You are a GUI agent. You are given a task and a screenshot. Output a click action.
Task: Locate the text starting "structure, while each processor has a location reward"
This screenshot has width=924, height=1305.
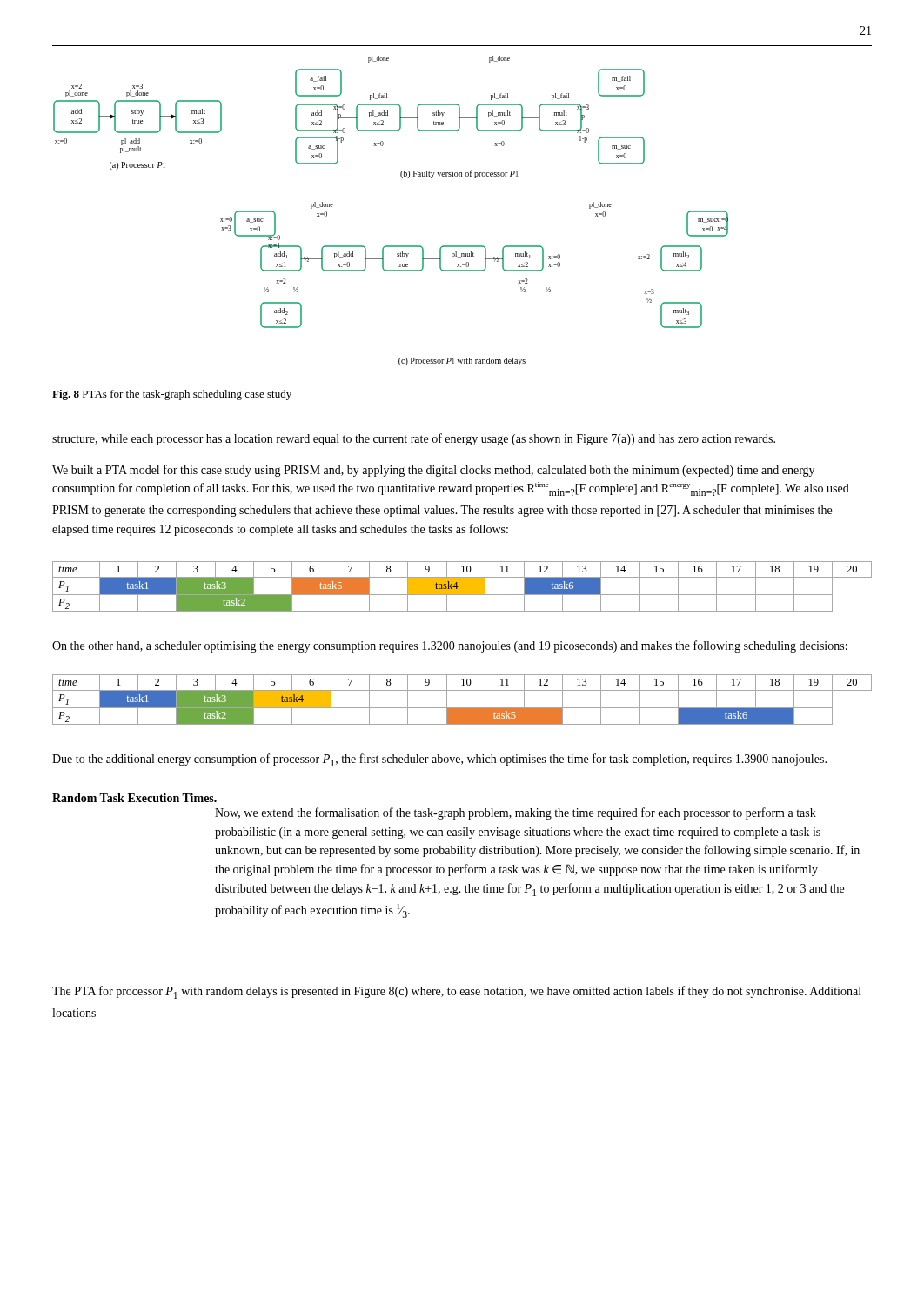462,484
